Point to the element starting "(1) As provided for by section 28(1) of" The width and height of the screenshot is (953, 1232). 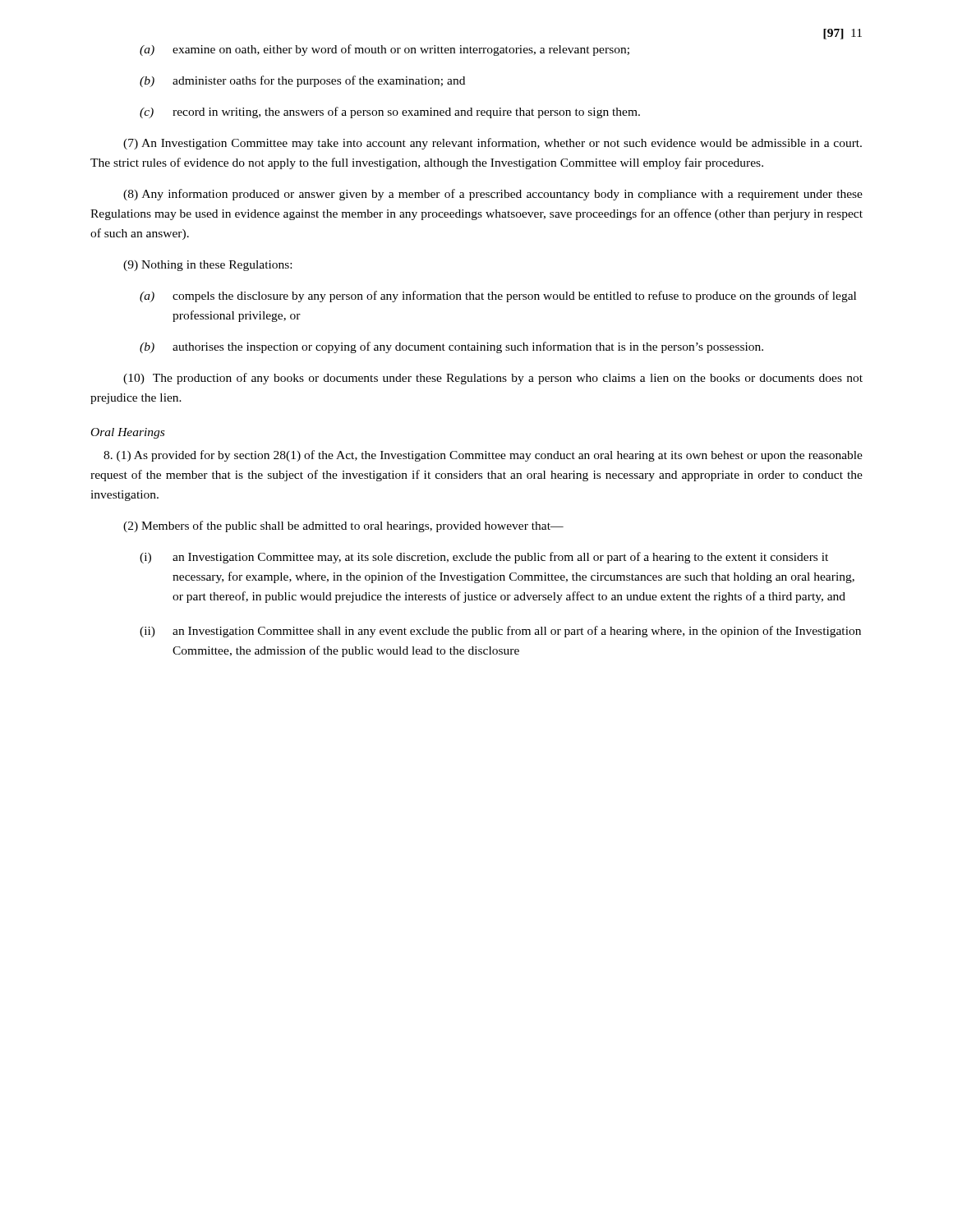pos(476,475)
